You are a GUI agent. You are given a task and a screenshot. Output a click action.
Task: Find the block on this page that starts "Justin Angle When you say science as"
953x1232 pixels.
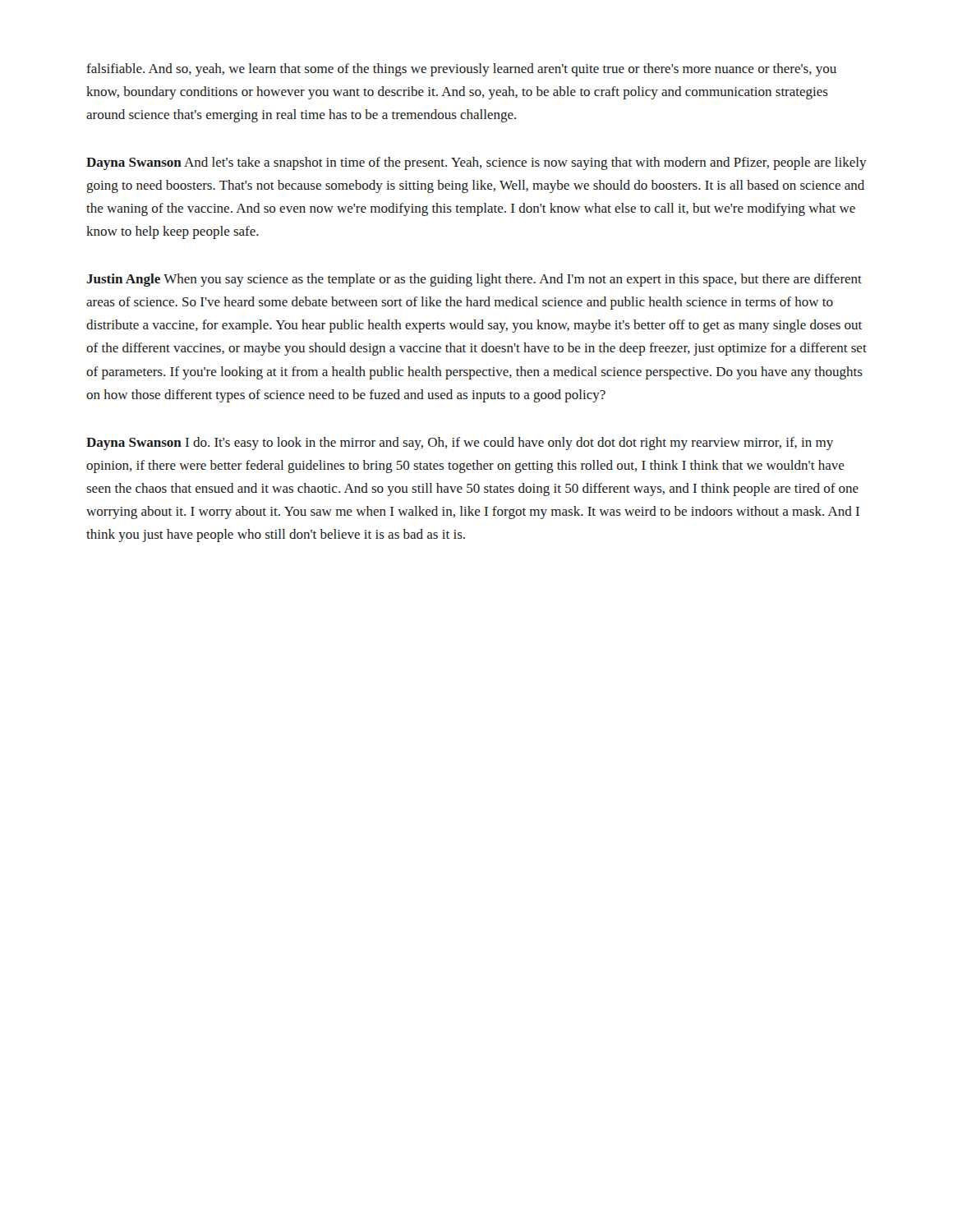(x=476, y=337)
